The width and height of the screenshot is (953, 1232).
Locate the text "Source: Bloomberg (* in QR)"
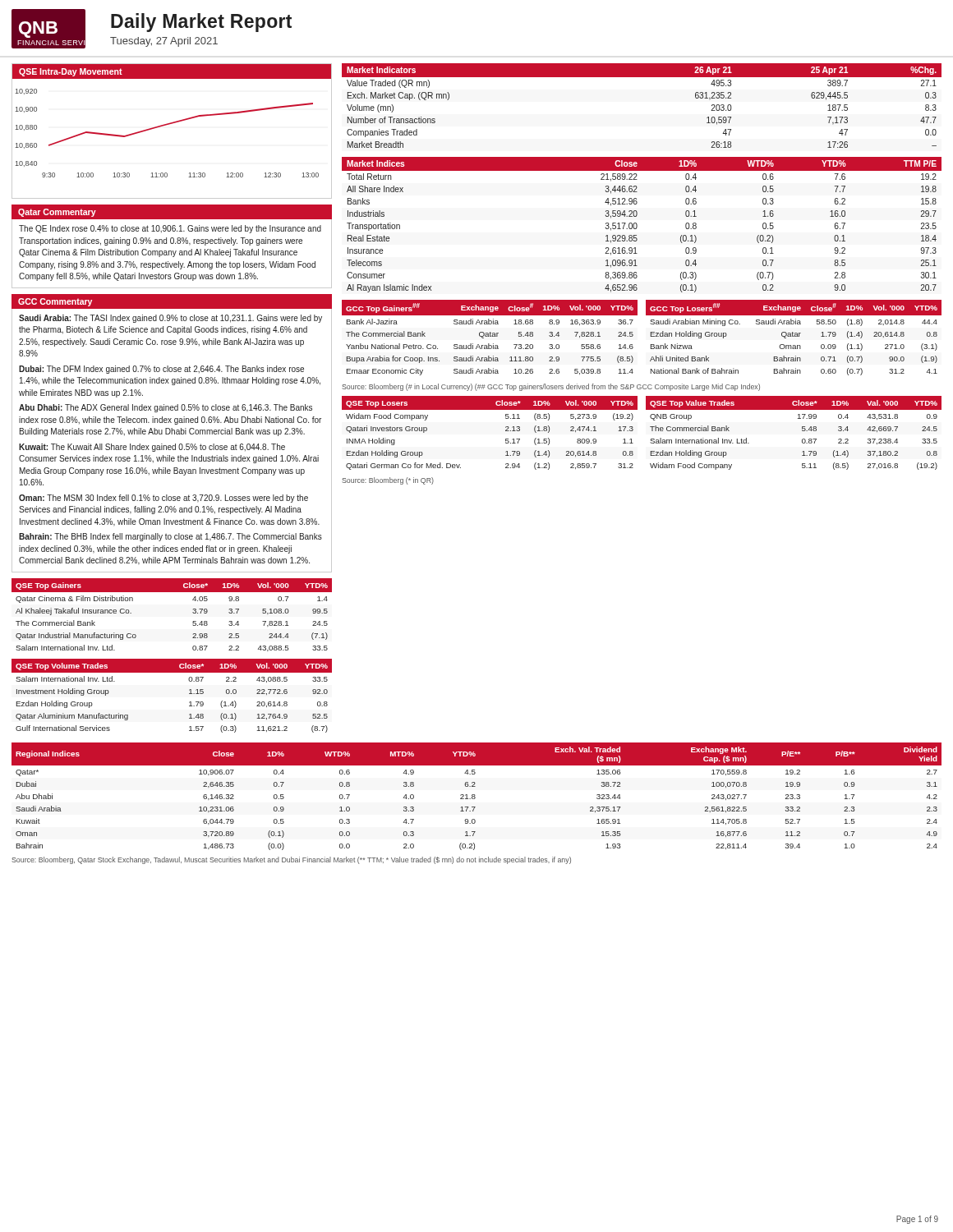click(388, 481)
